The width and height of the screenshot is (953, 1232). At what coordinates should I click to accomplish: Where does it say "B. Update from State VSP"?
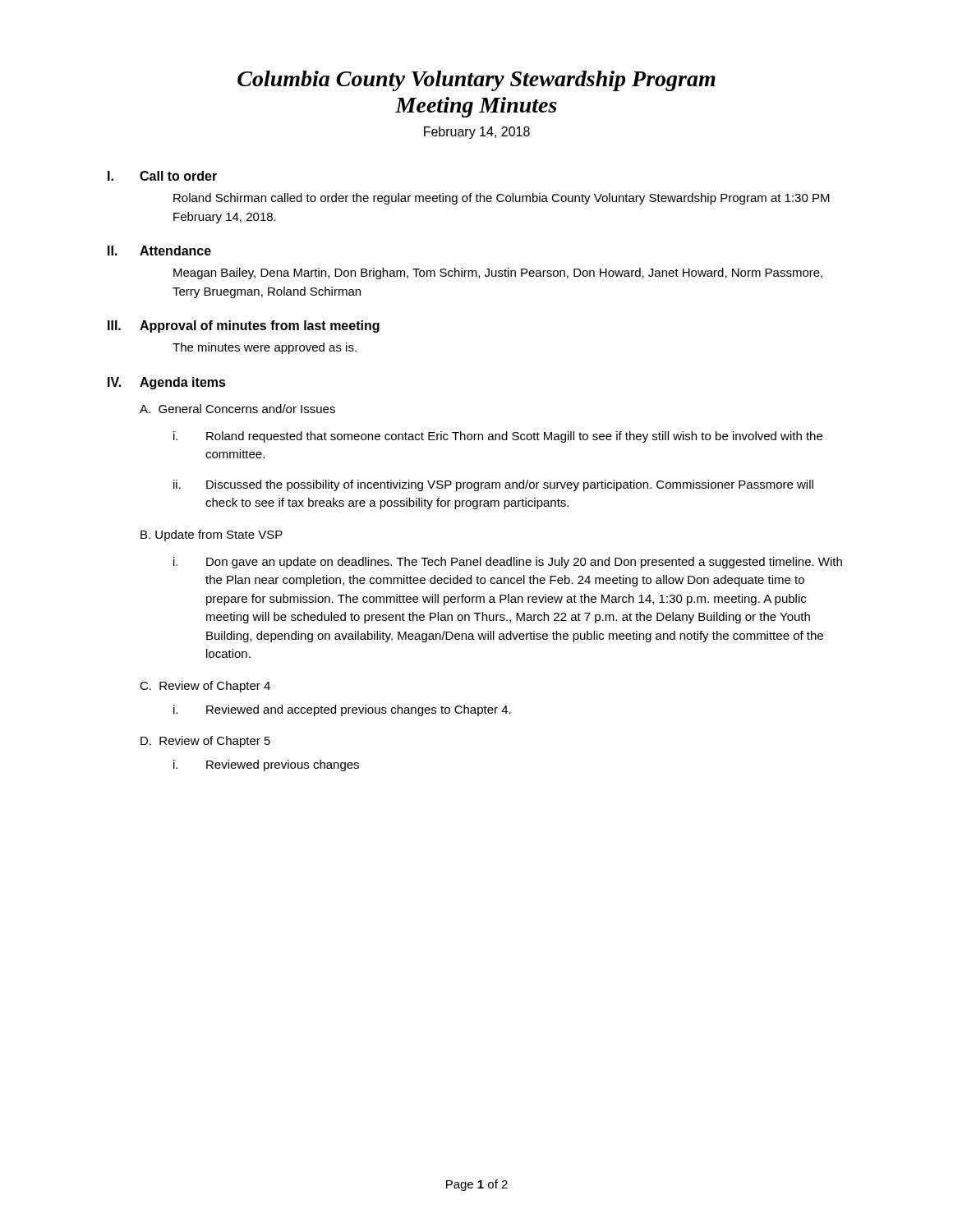(x=211, y=534)
